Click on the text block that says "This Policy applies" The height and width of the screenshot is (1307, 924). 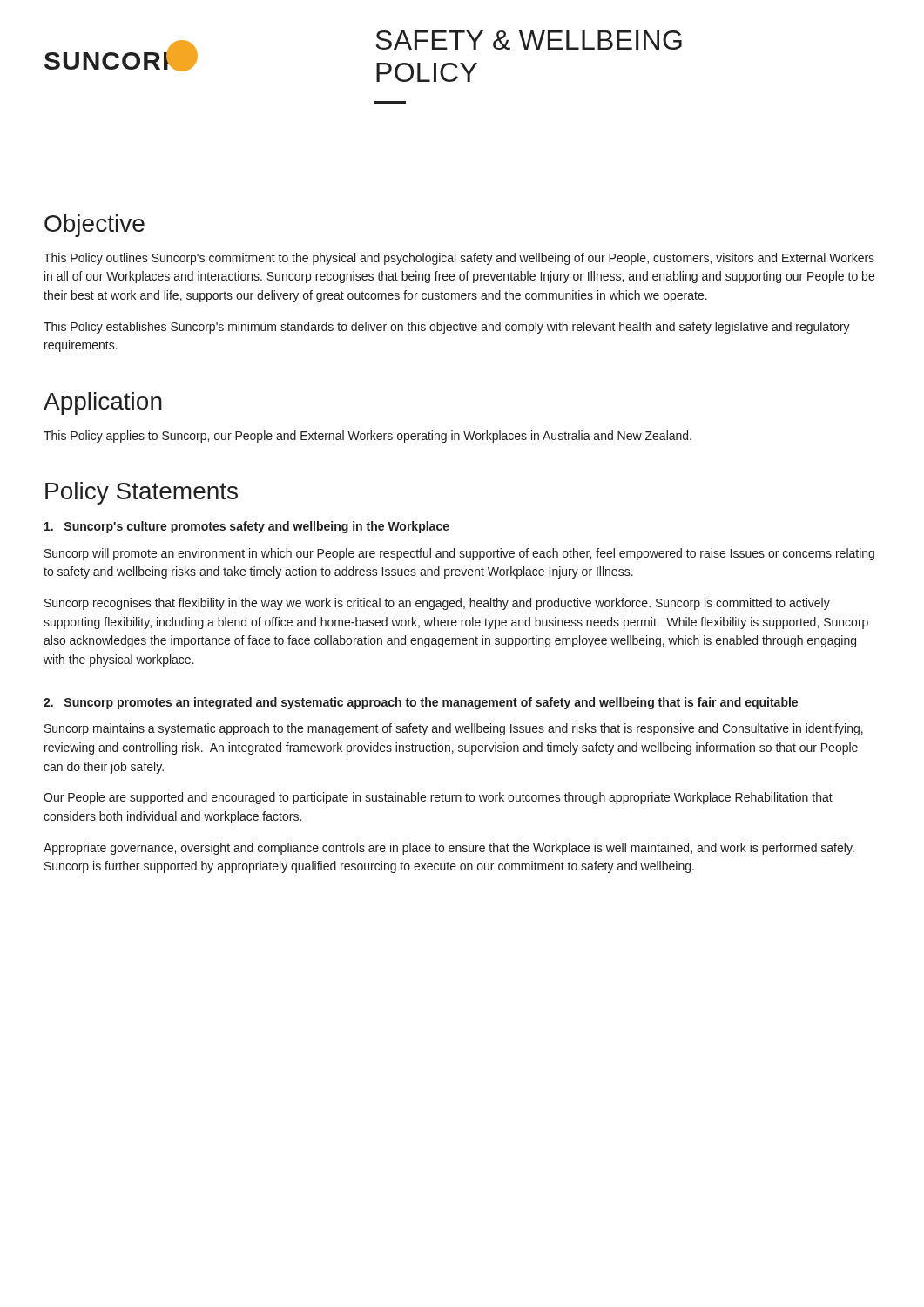(368, 435)
